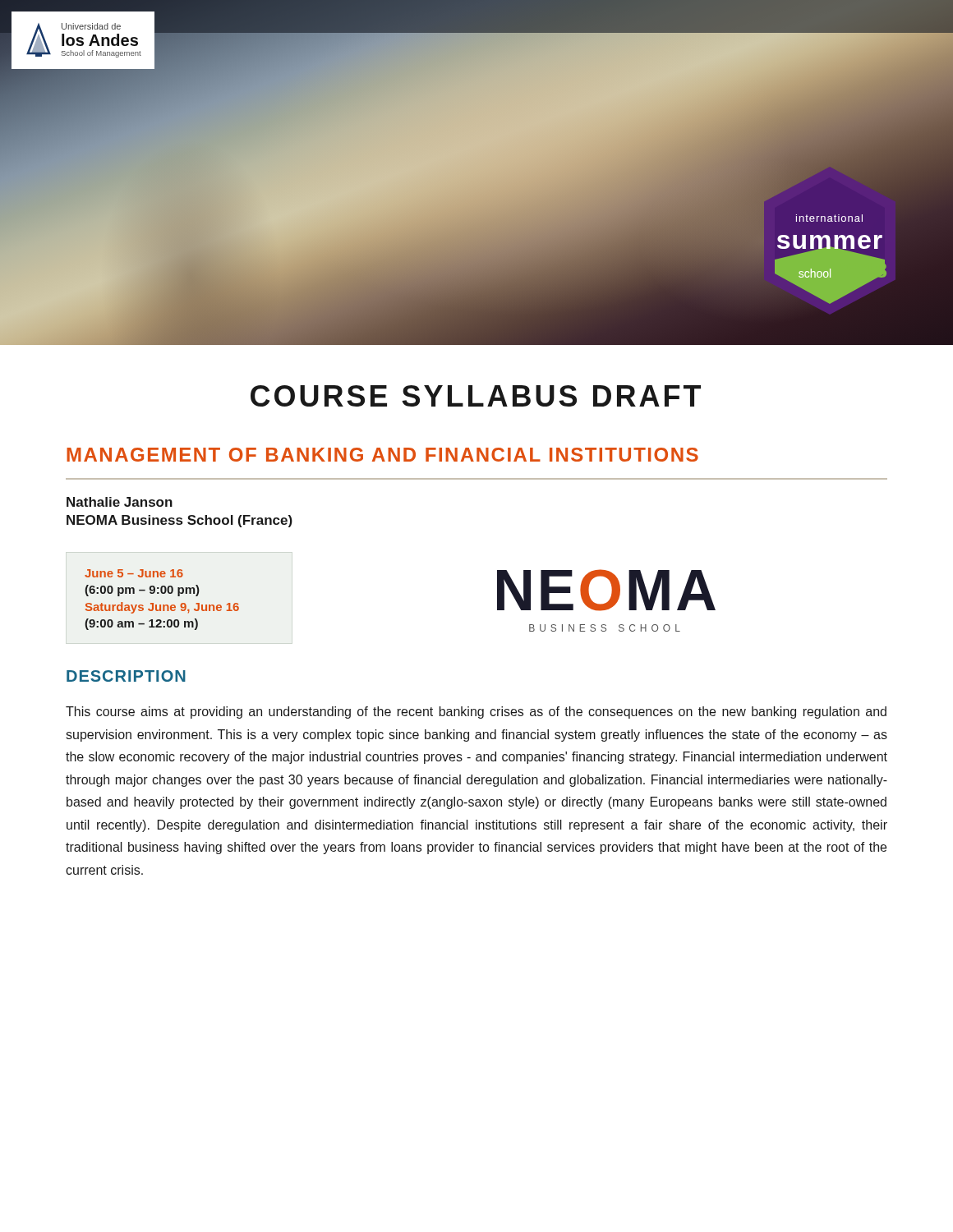This screenshot has width=953, height=1232.
Task: Click on the photo
Action: pos(476,172)
